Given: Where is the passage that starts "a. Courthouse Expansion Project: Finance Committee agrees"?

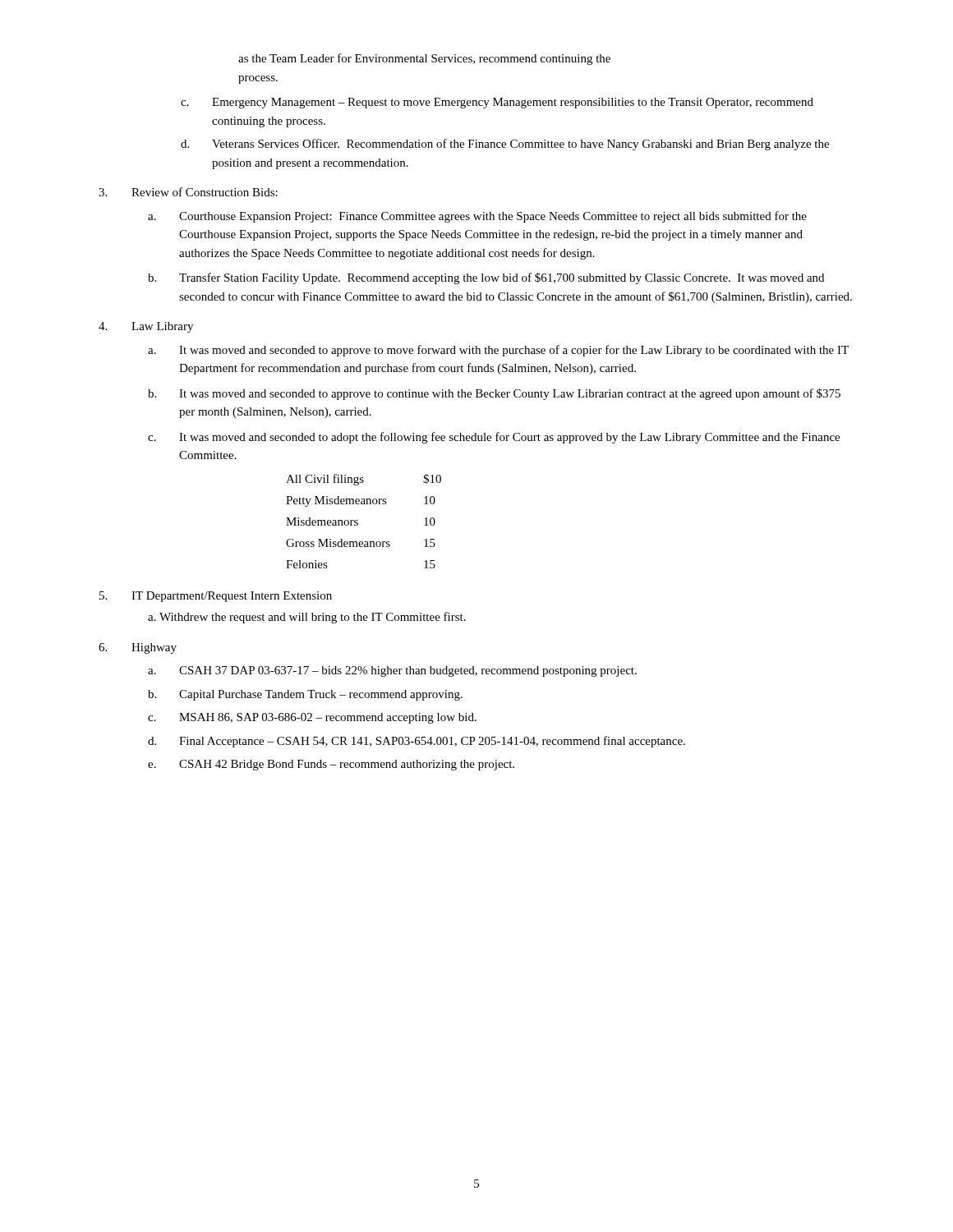Looking at the screenshot, I should 501,234.
